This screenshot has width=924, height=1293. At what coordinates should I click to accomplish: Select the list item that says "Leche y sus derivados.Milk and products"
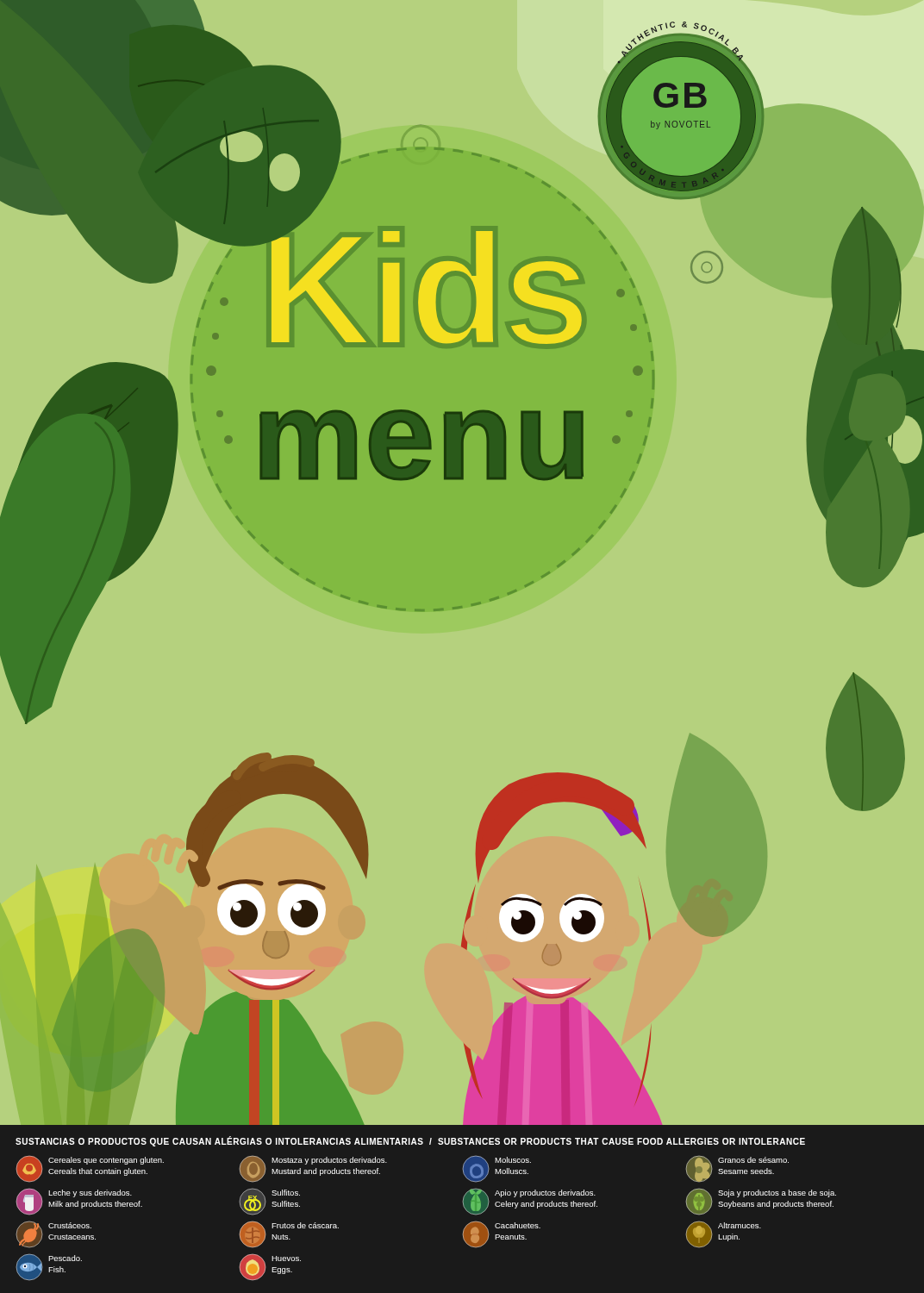(79, 1202)
